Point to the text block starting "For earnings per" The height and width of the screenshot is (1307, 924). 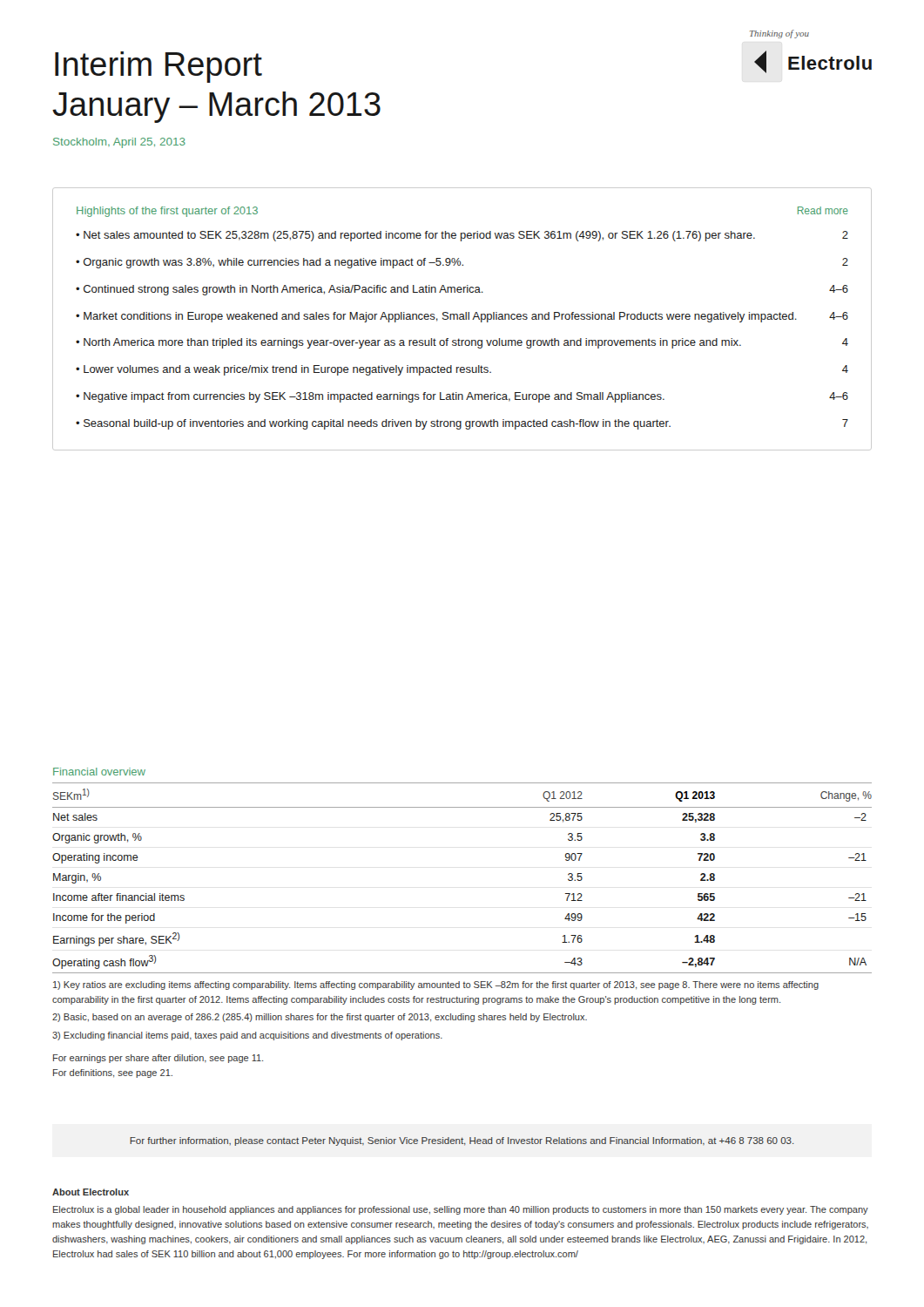158,1065
